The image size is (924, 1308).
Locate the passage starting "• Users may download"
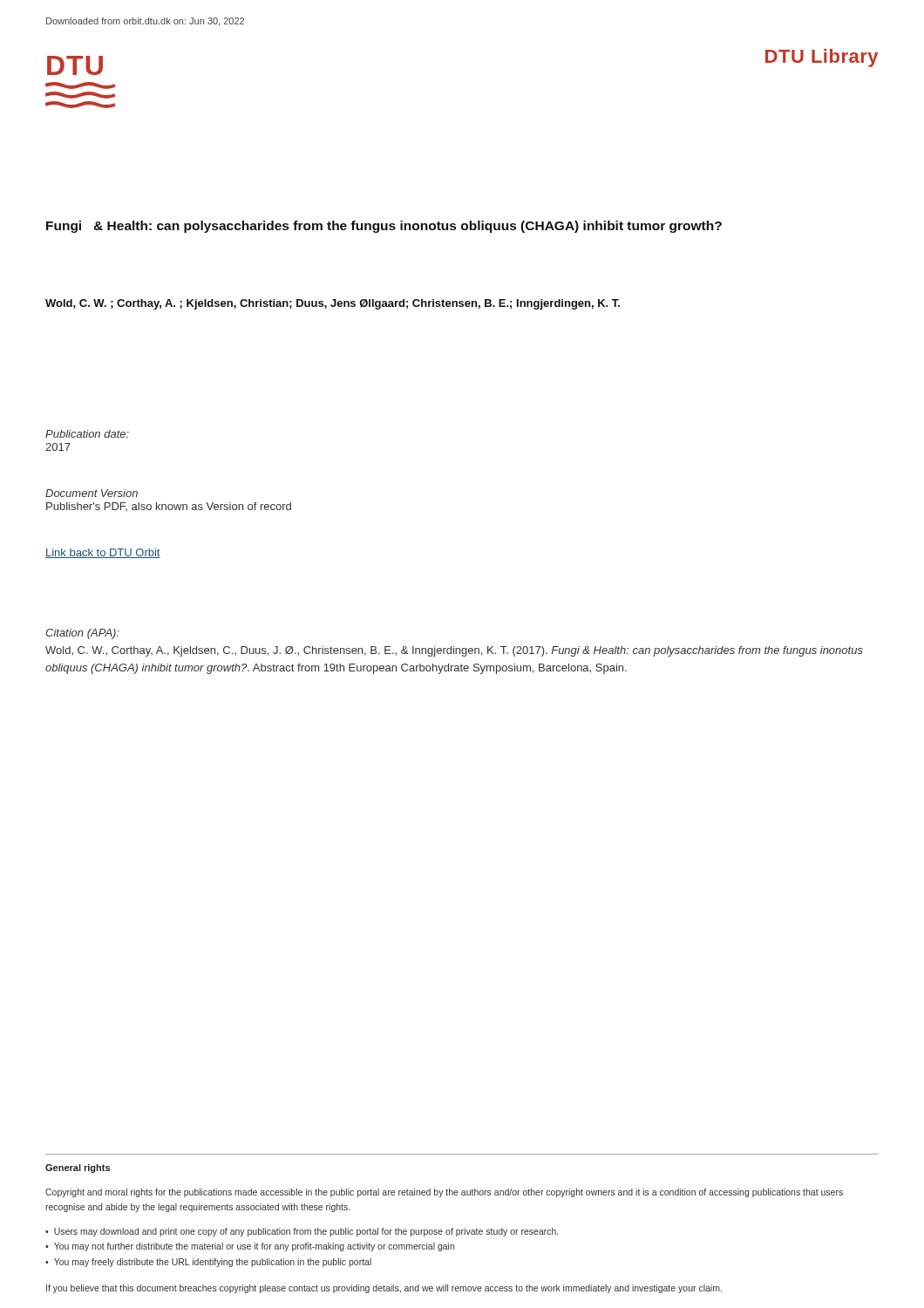302,1232
